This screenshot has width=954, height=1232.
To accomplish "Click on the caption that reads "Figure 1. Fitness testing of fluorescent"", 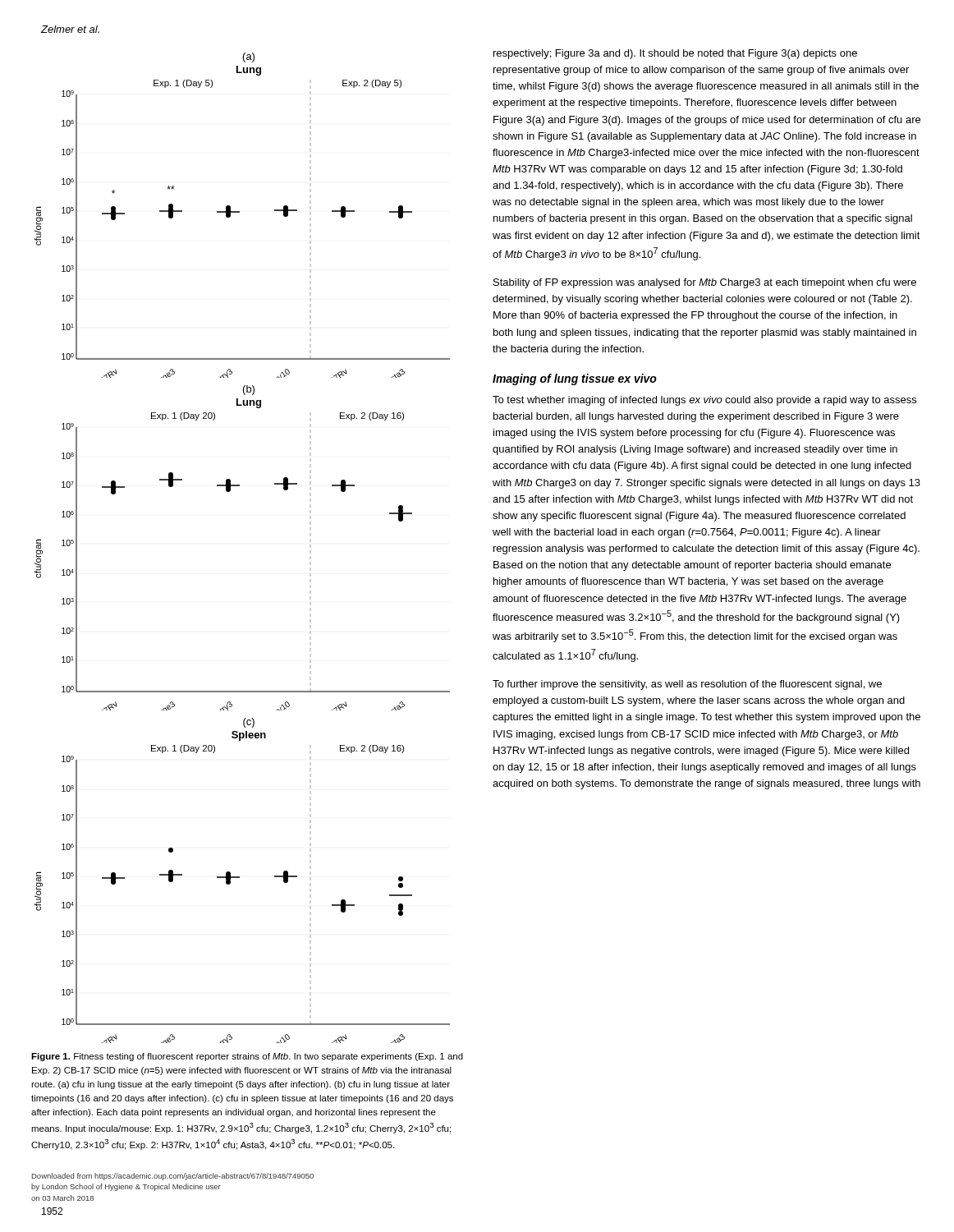I will tap(247, 1100).
